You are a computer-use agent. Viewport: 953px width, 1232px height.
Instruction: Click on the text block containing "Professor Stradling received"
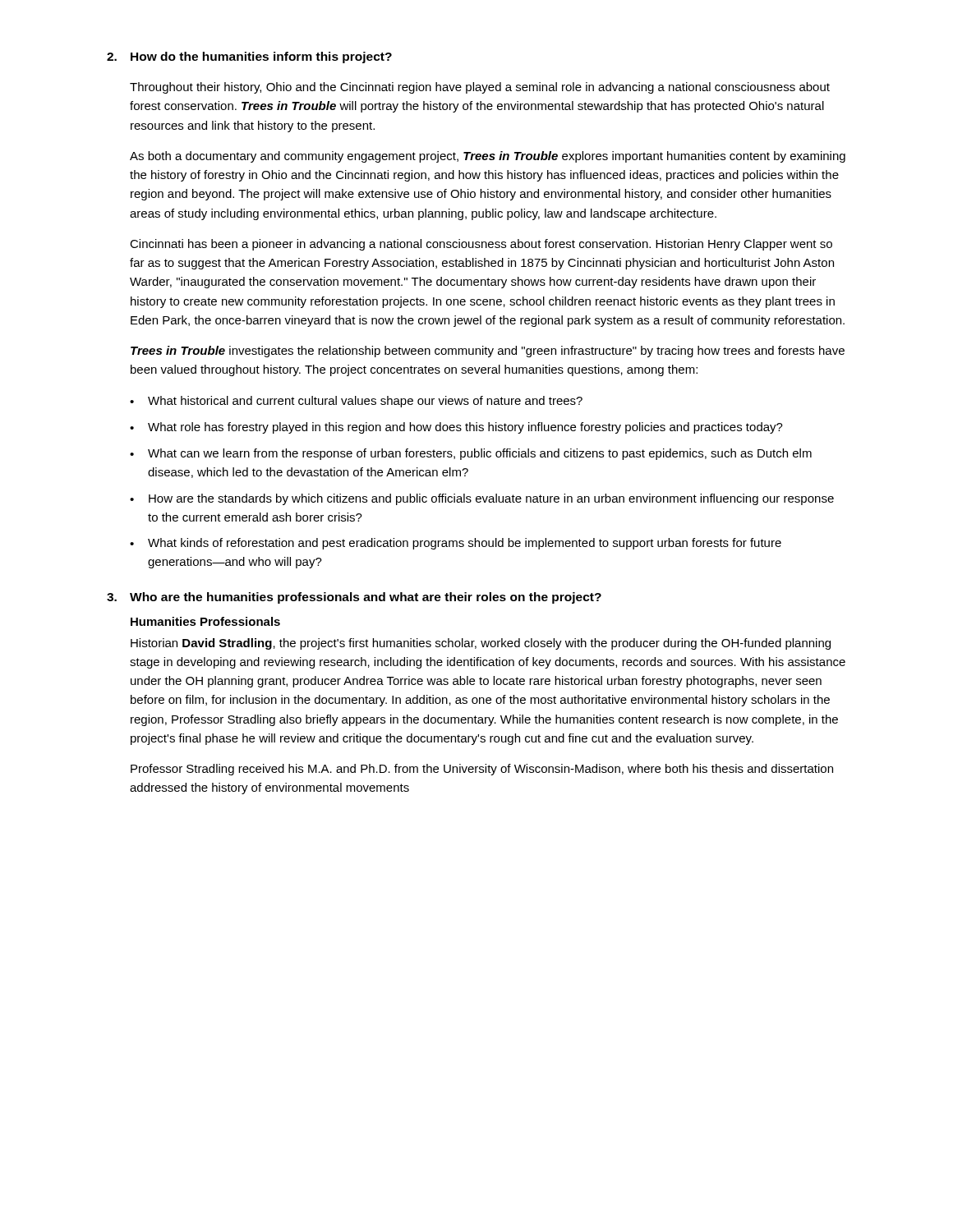click(482, 778)
